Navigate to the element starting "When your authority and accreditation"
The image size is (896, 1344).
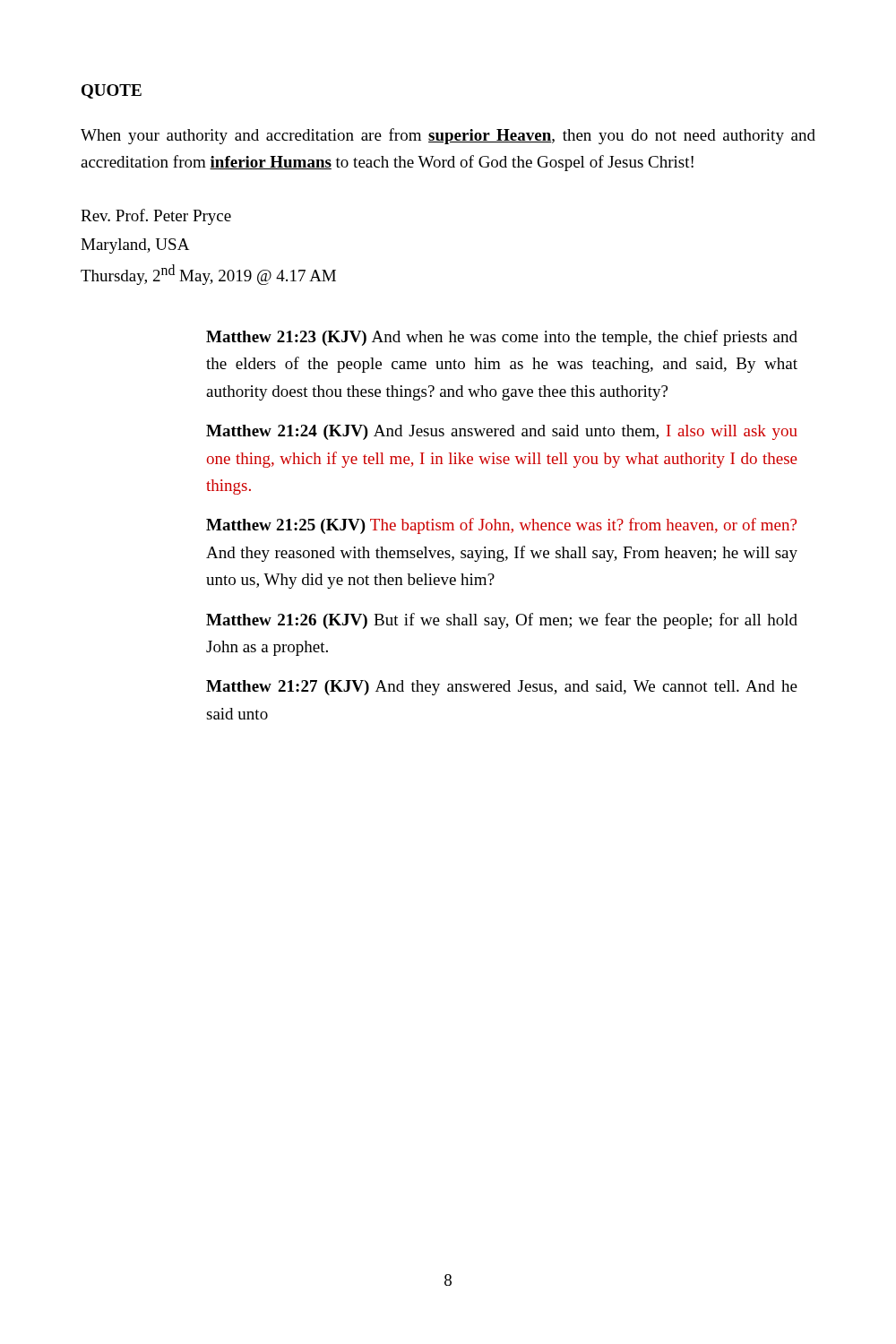point(448,148)
